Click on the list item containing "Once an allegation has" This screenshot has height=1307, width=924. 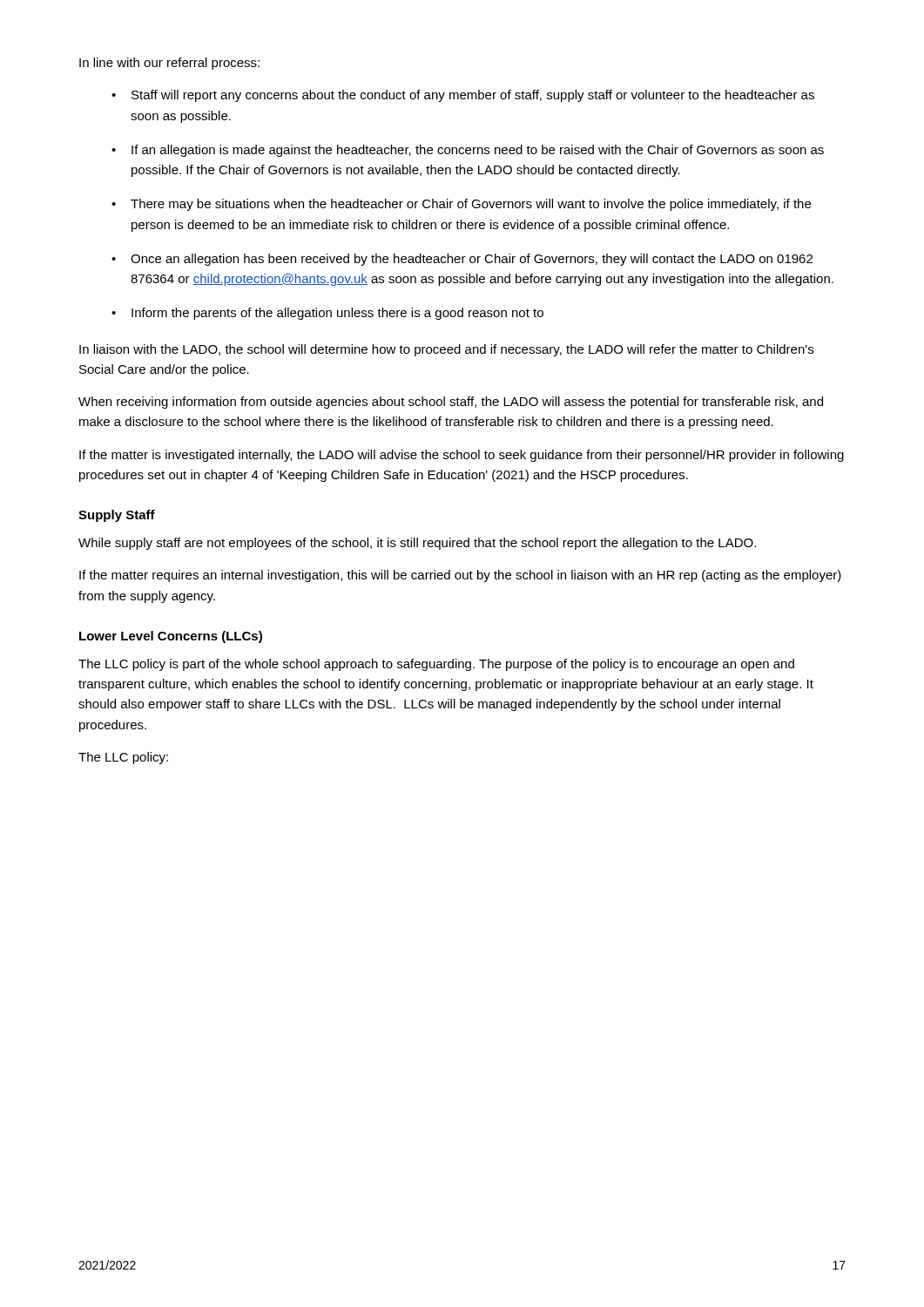pos(482,268)
